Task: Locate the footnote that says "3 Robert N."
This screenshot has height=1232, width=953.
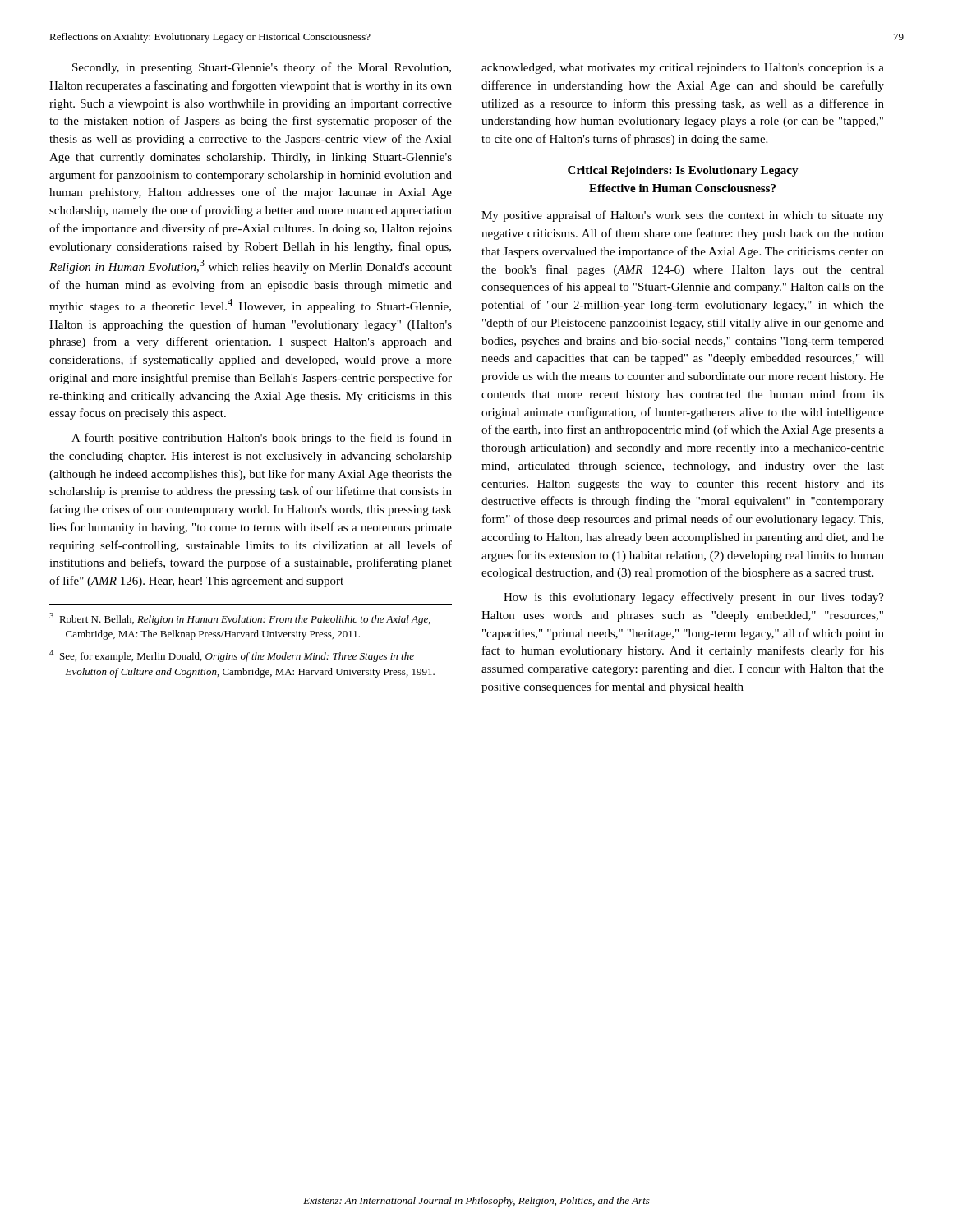Action: point(240,625)
